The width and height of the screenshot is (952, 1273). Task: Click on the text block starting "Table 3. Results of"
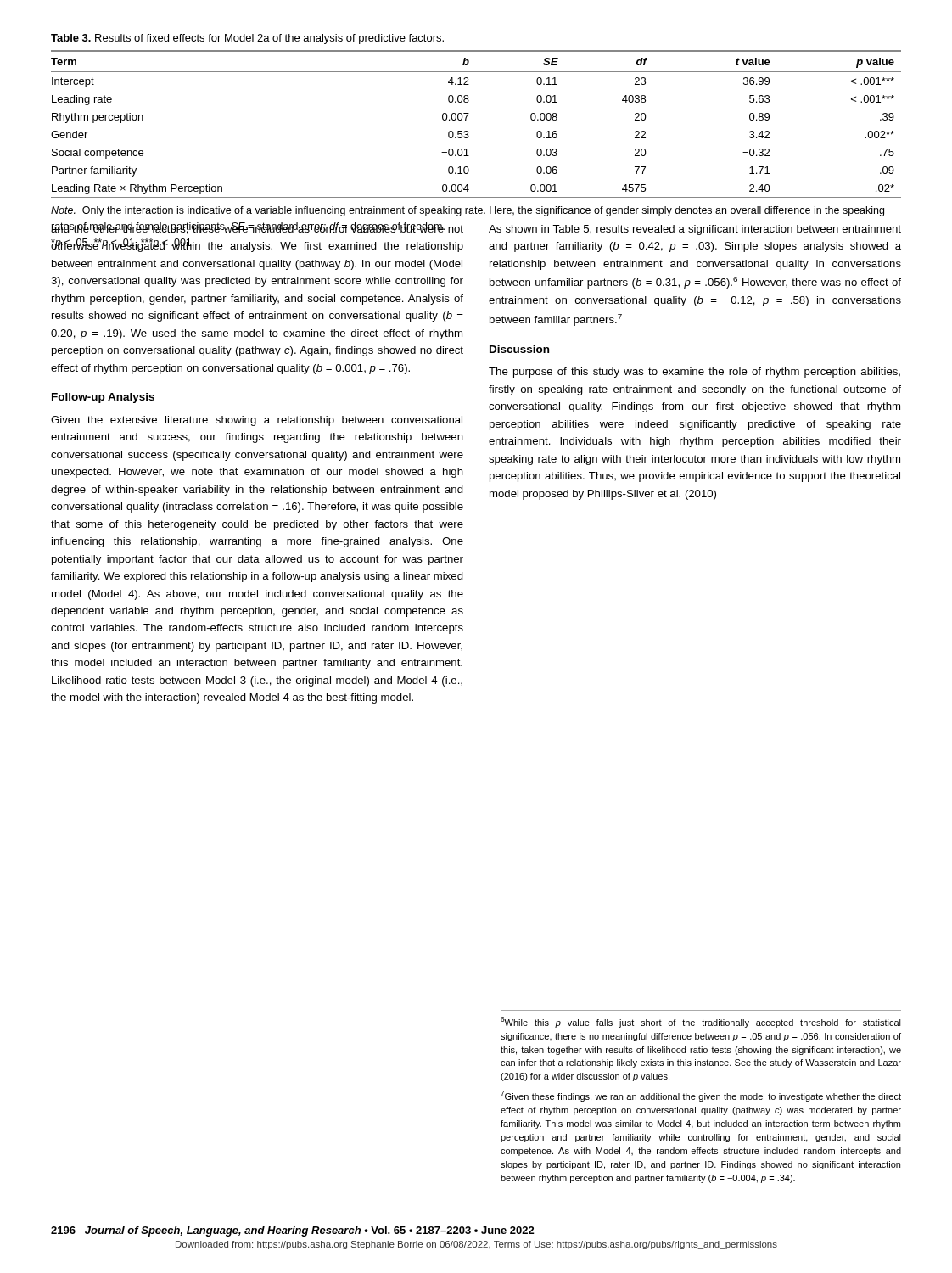tap(248, 38)
